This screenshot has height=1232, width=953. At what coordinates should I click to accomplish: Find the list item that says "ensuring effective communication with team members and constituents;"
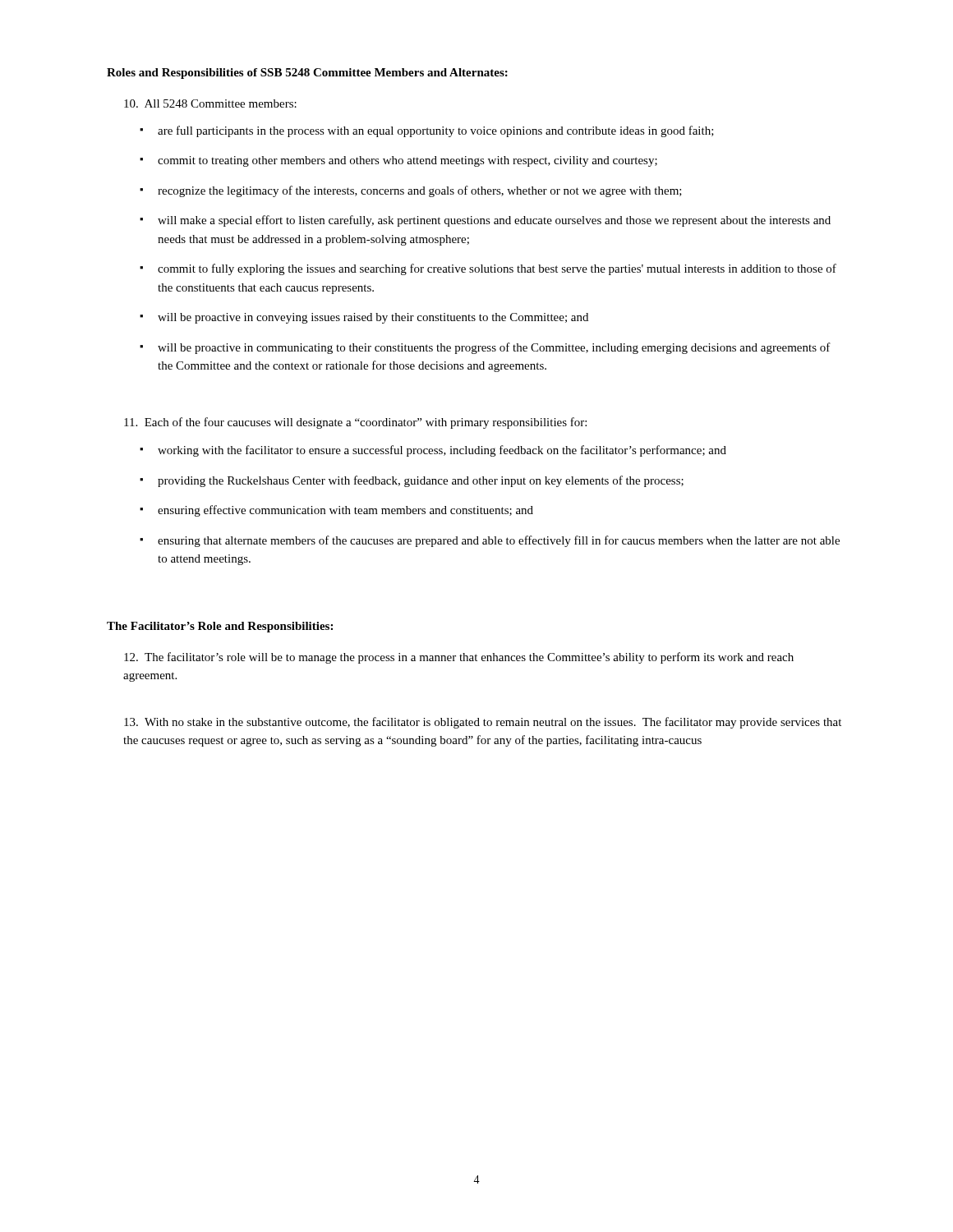(x=493, y=510)
